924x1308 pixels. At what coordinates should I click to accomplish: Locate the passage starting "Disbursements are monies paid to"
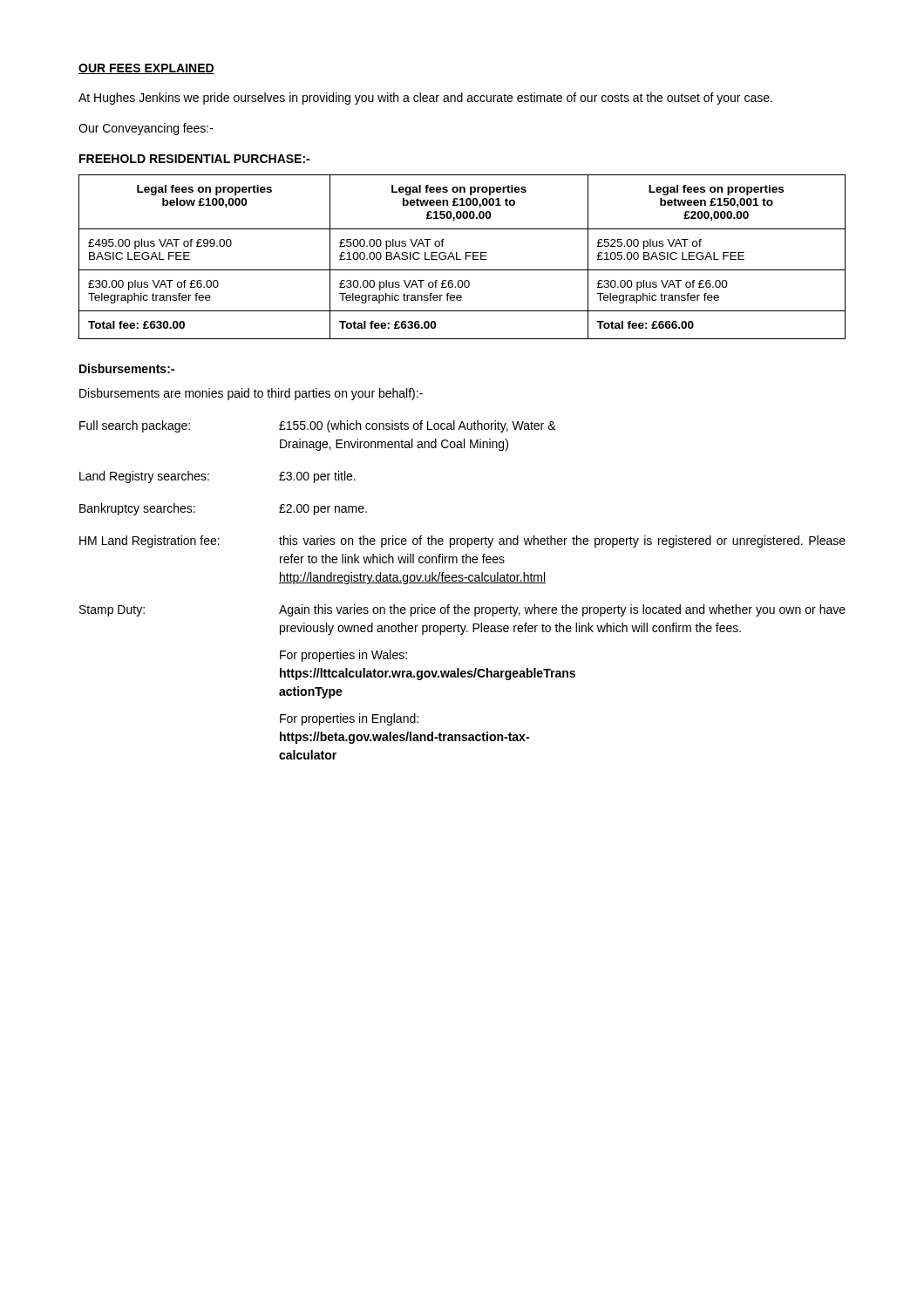(x=251, y=393)
